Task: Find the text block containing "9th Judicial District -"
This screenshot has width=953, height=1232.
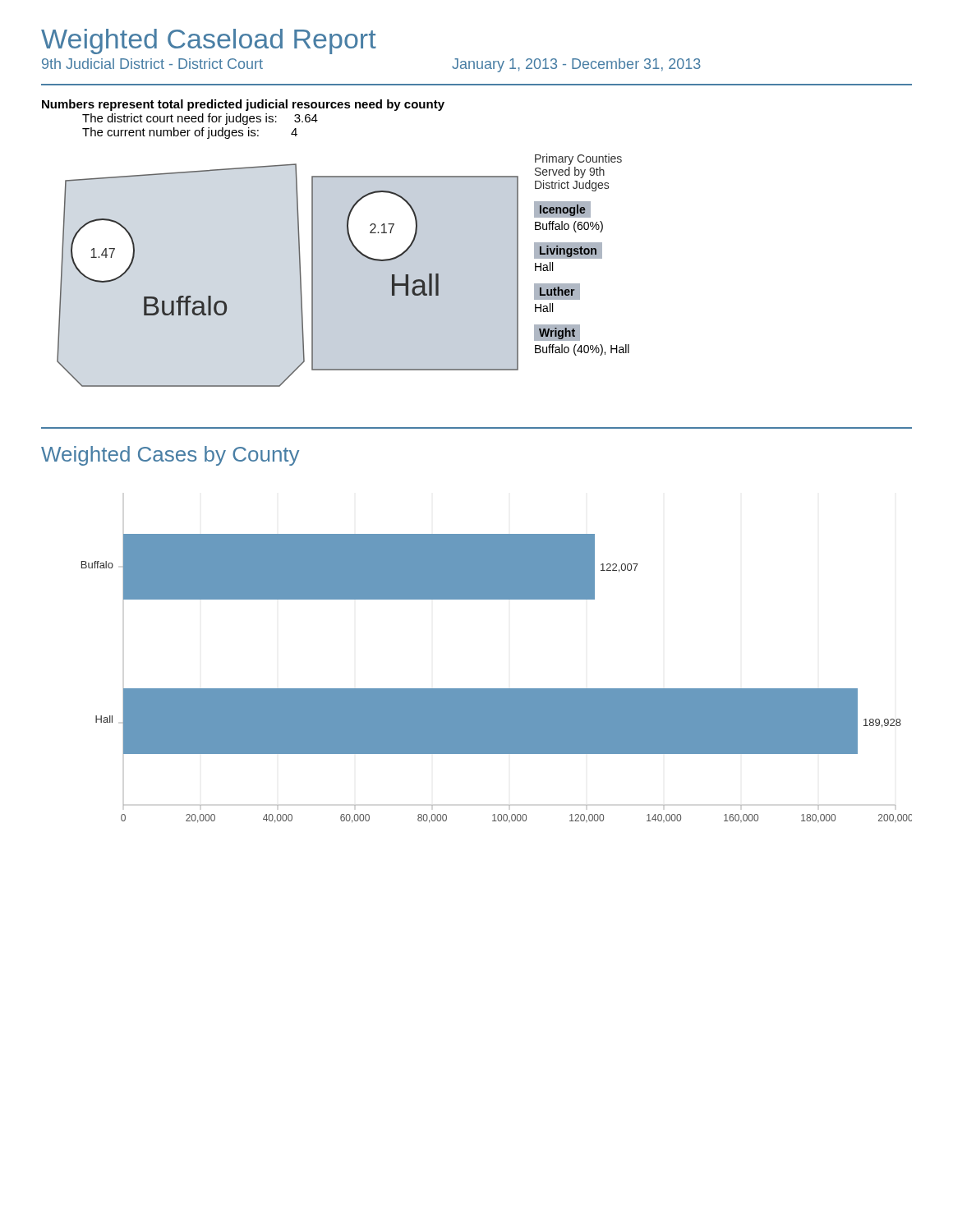Action: [152, 64]
